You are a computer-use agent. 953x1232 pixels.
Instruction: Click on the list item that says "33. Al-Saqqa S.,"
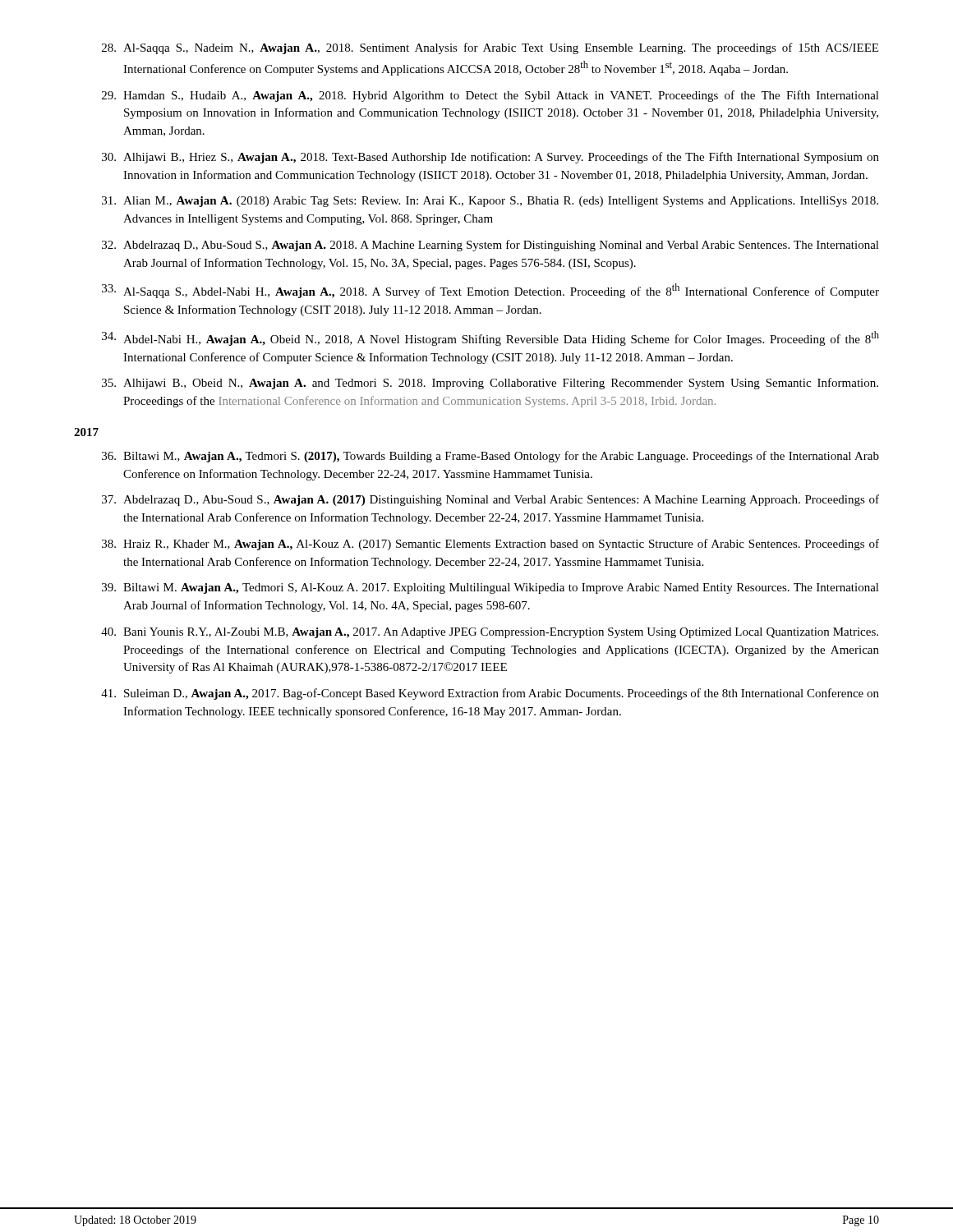476,300
